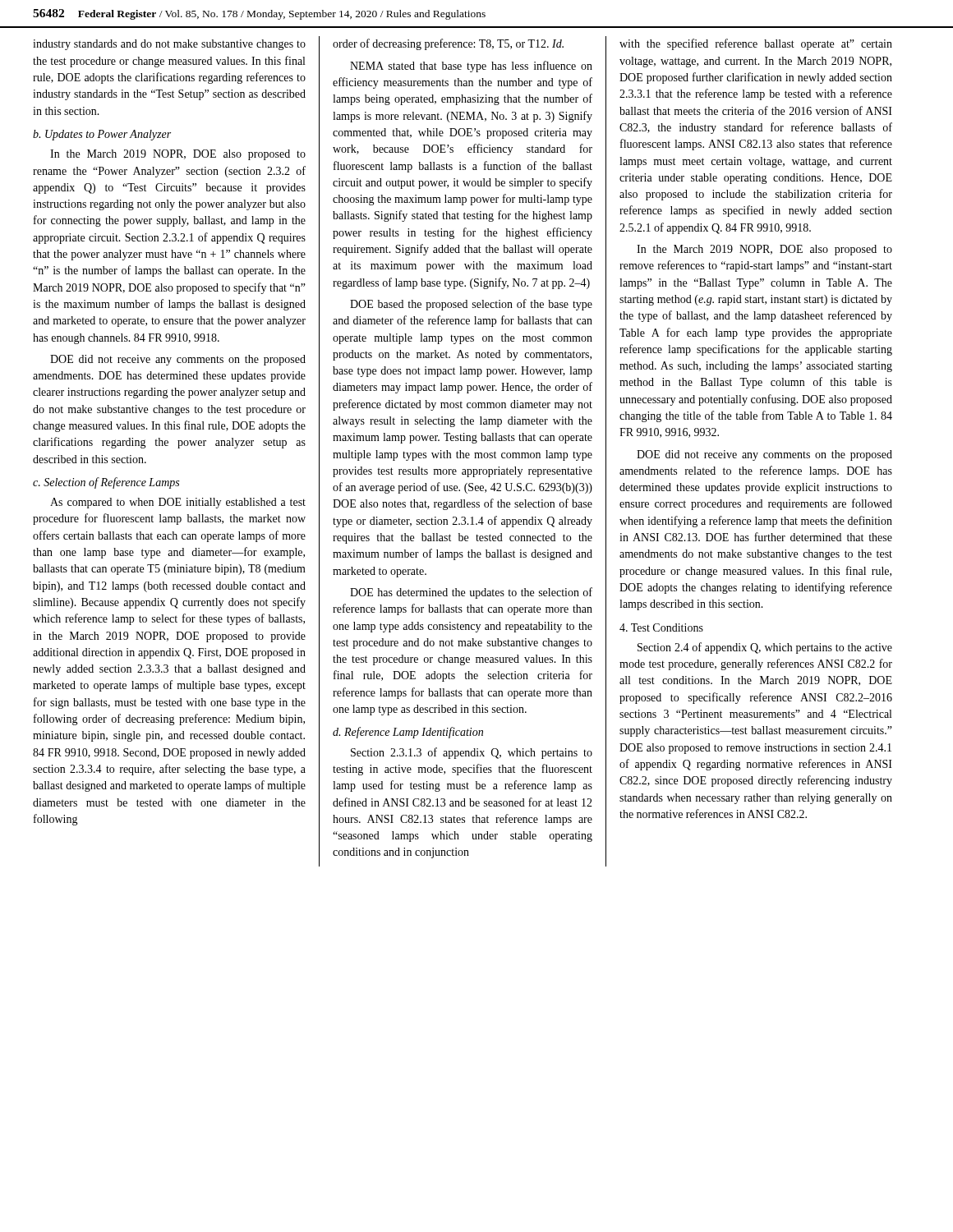Navigate to the text starting "d. Reference Lamp Identification"

[463, 733]
